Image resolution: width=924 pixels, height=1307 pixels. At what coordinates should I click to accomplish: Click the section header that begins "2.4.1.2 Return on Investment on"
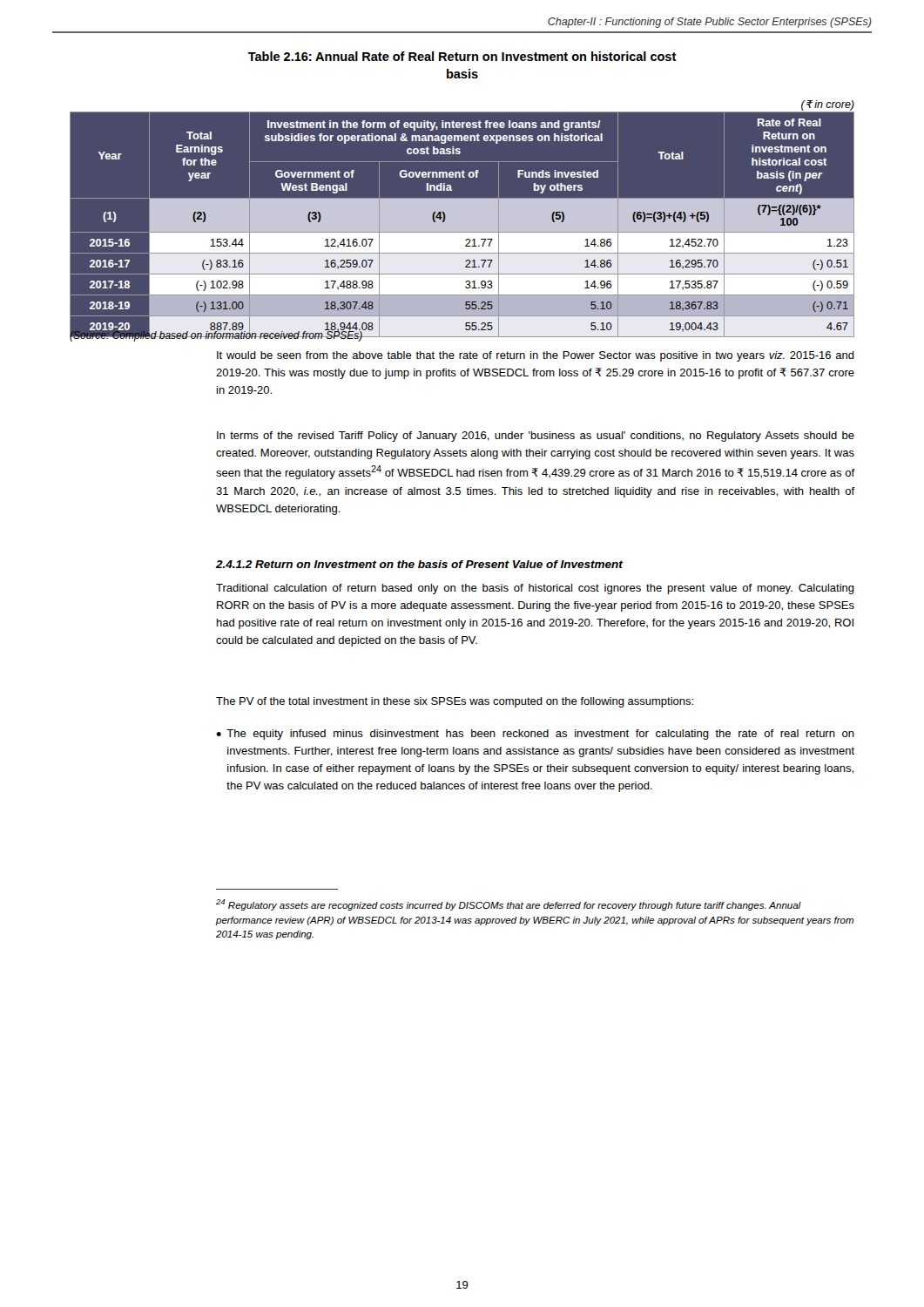tap(419, 564)
